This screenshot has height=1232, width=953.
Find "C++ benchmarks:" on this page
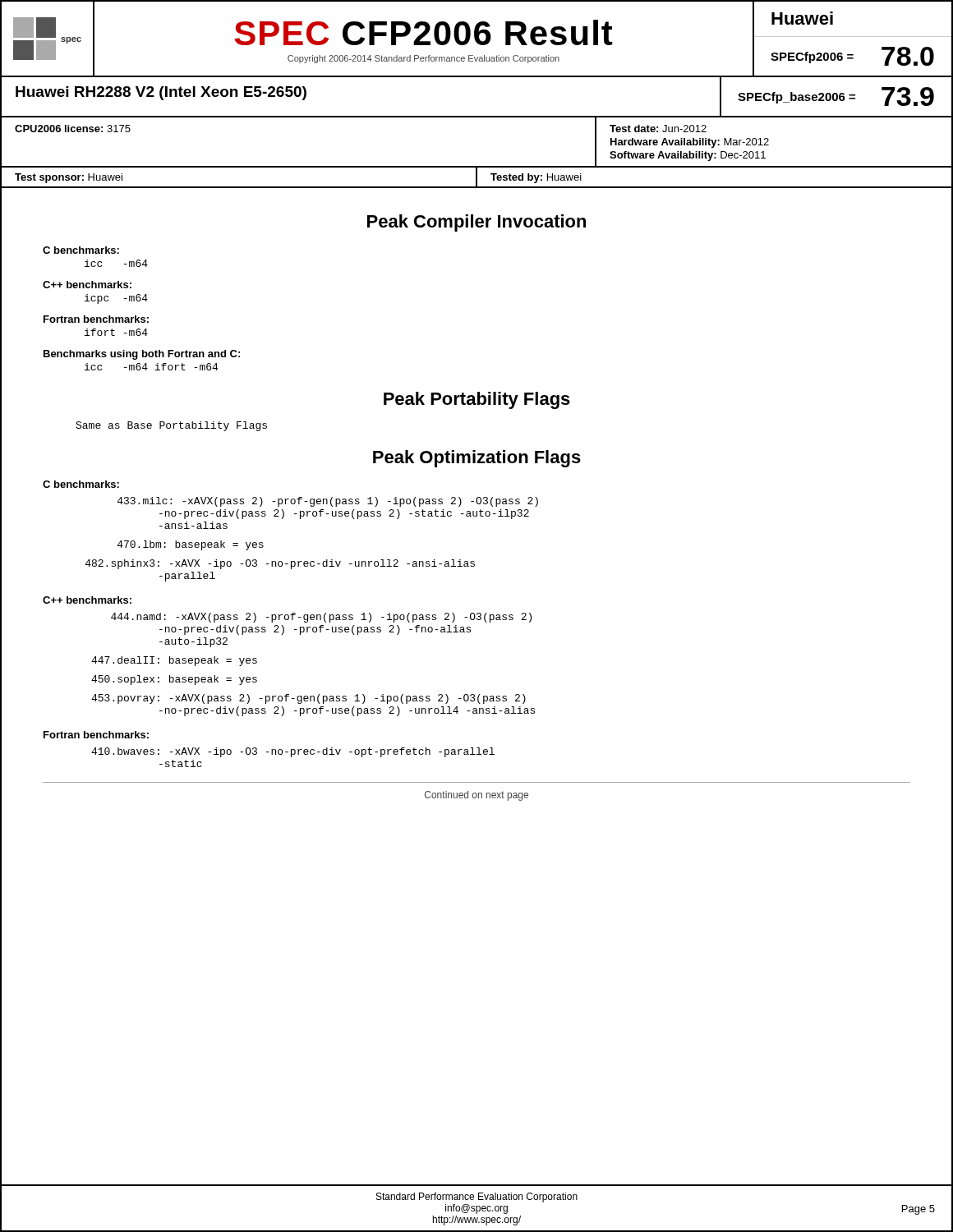pyautogui.click(x=88, y=600)
